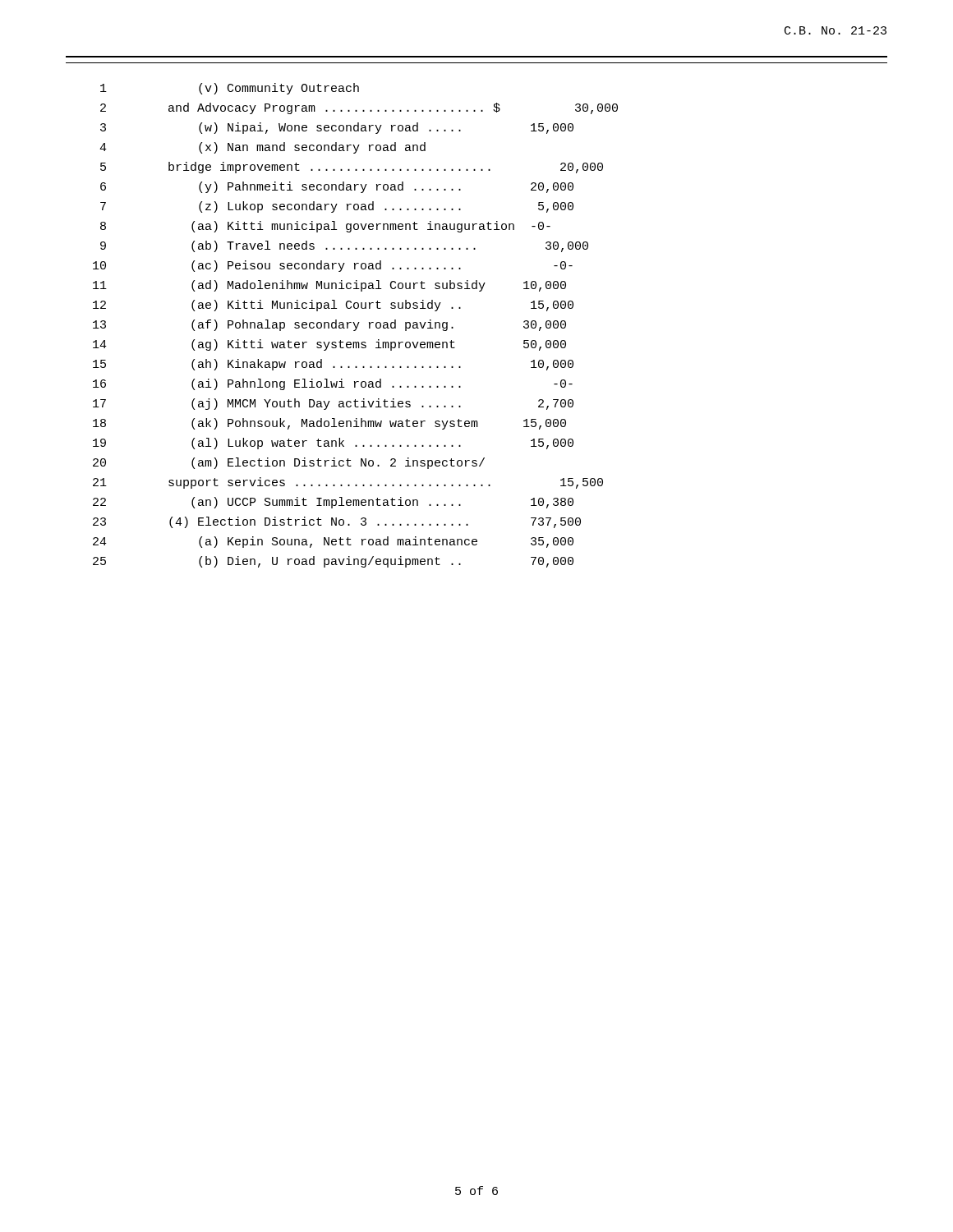Select the passage starting "21 support services ........................... 15,500"
Viewport: 953px width, 1232px height.
pyautogui.click(x=476, y=483)
